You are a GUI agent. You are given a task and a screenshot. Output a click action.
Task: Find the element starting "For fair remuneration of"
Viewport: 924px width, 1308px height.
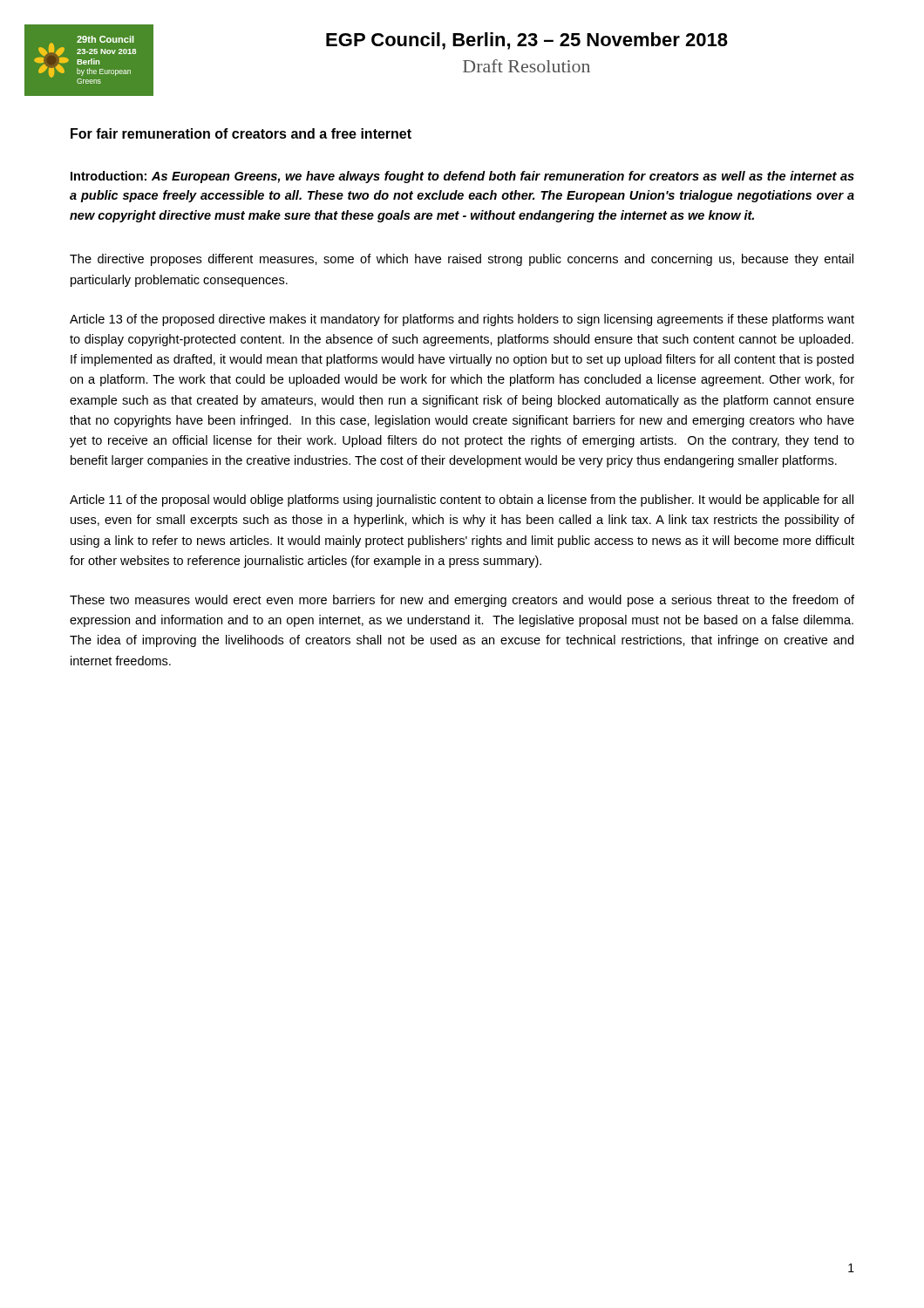pyautogui.click(x=241, y=134)
